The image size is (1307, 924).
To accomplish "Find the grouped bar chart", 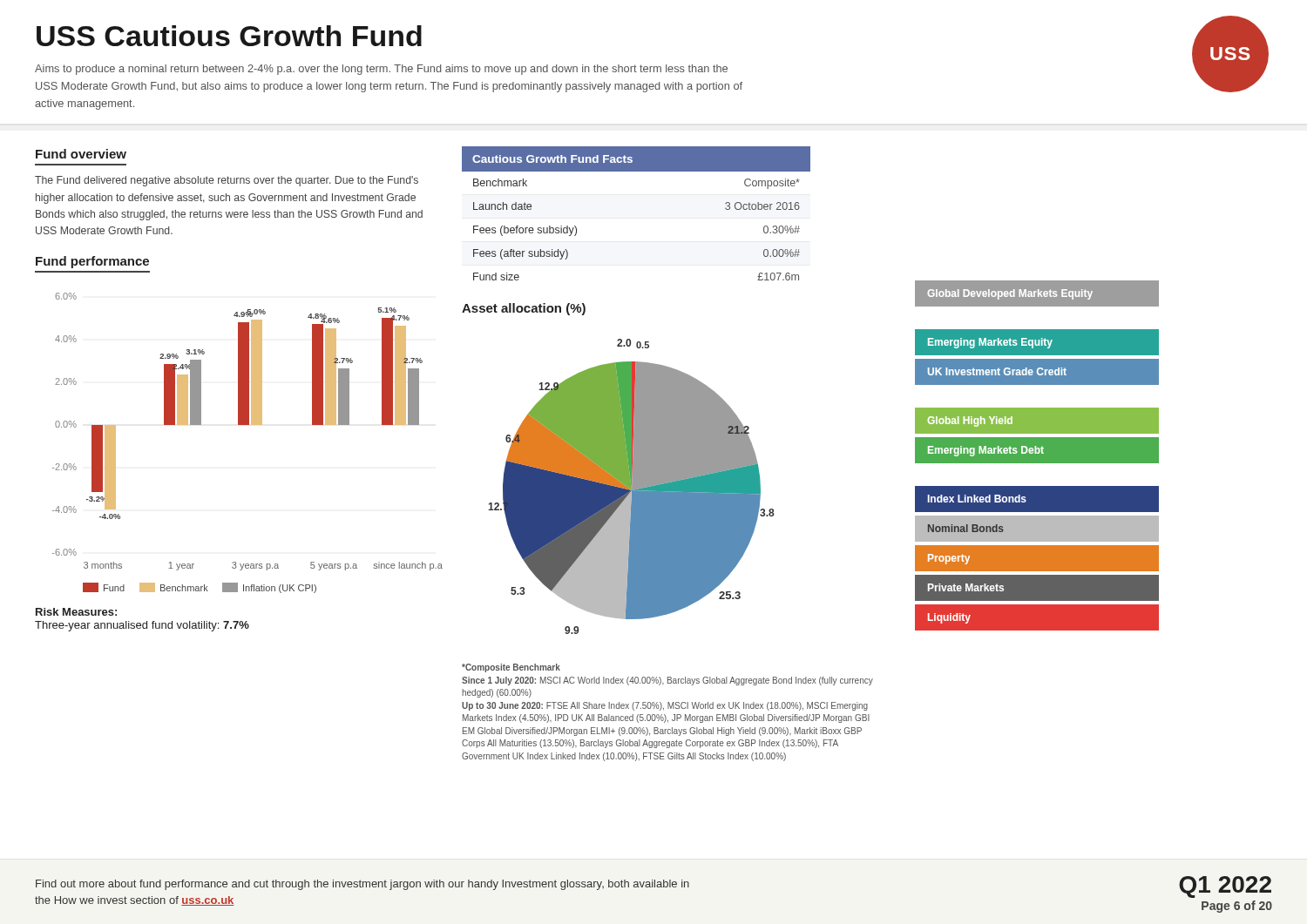I will pos(240,440).
